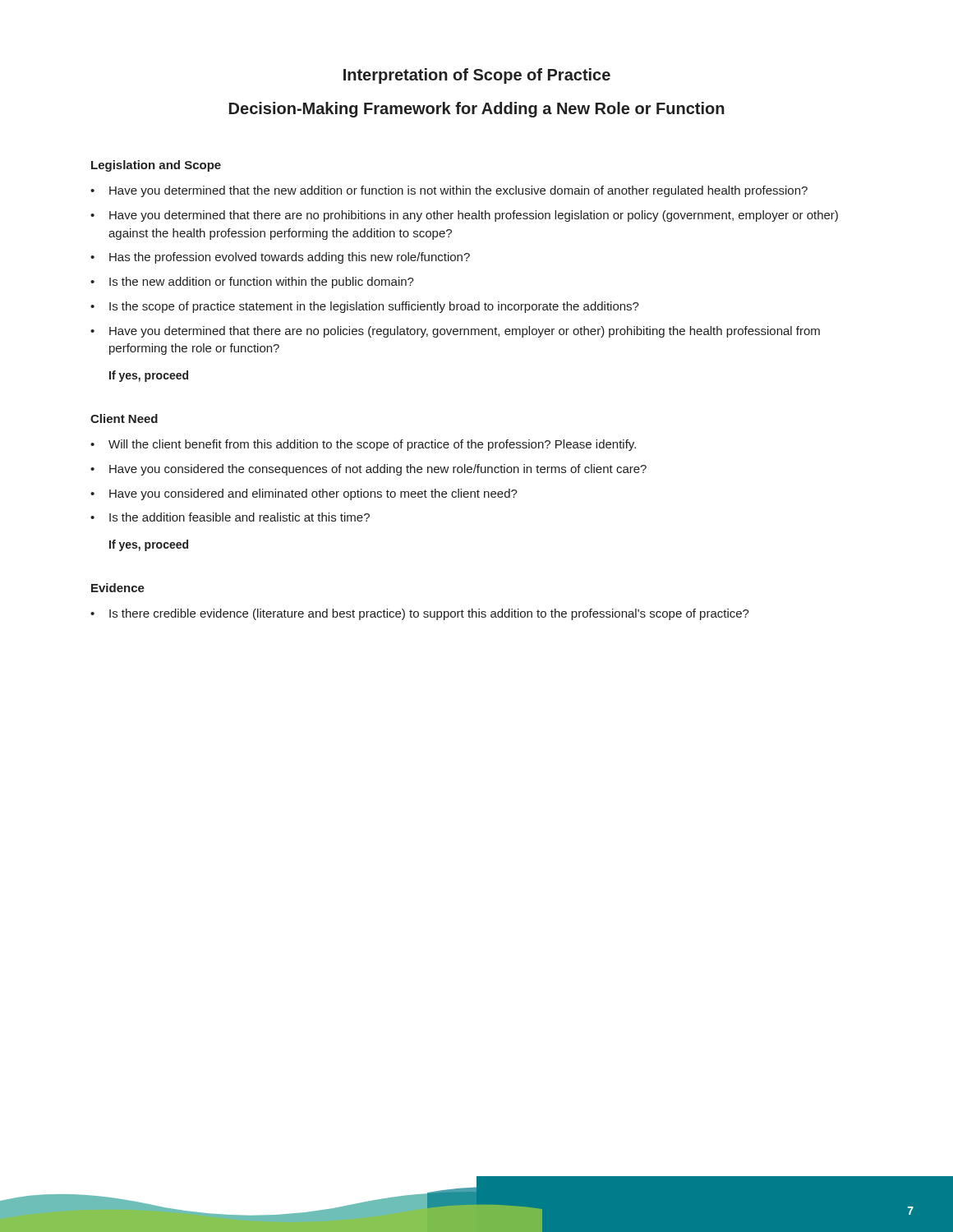
Task: Find the section header with the text "Legislation and Scope"
Action: tap(156, 165)
